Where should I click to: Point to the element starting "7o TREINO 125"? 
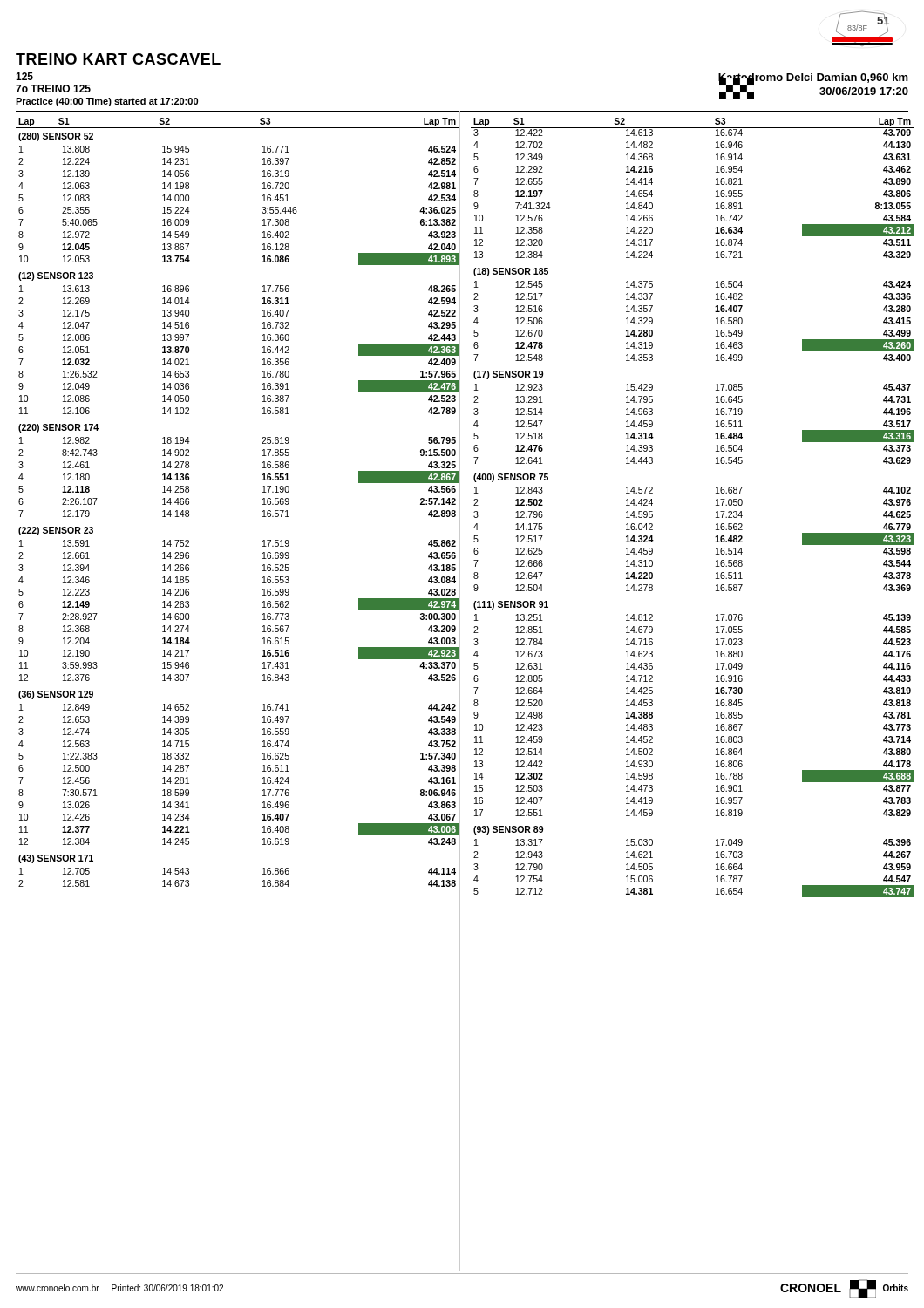point(53,89)
